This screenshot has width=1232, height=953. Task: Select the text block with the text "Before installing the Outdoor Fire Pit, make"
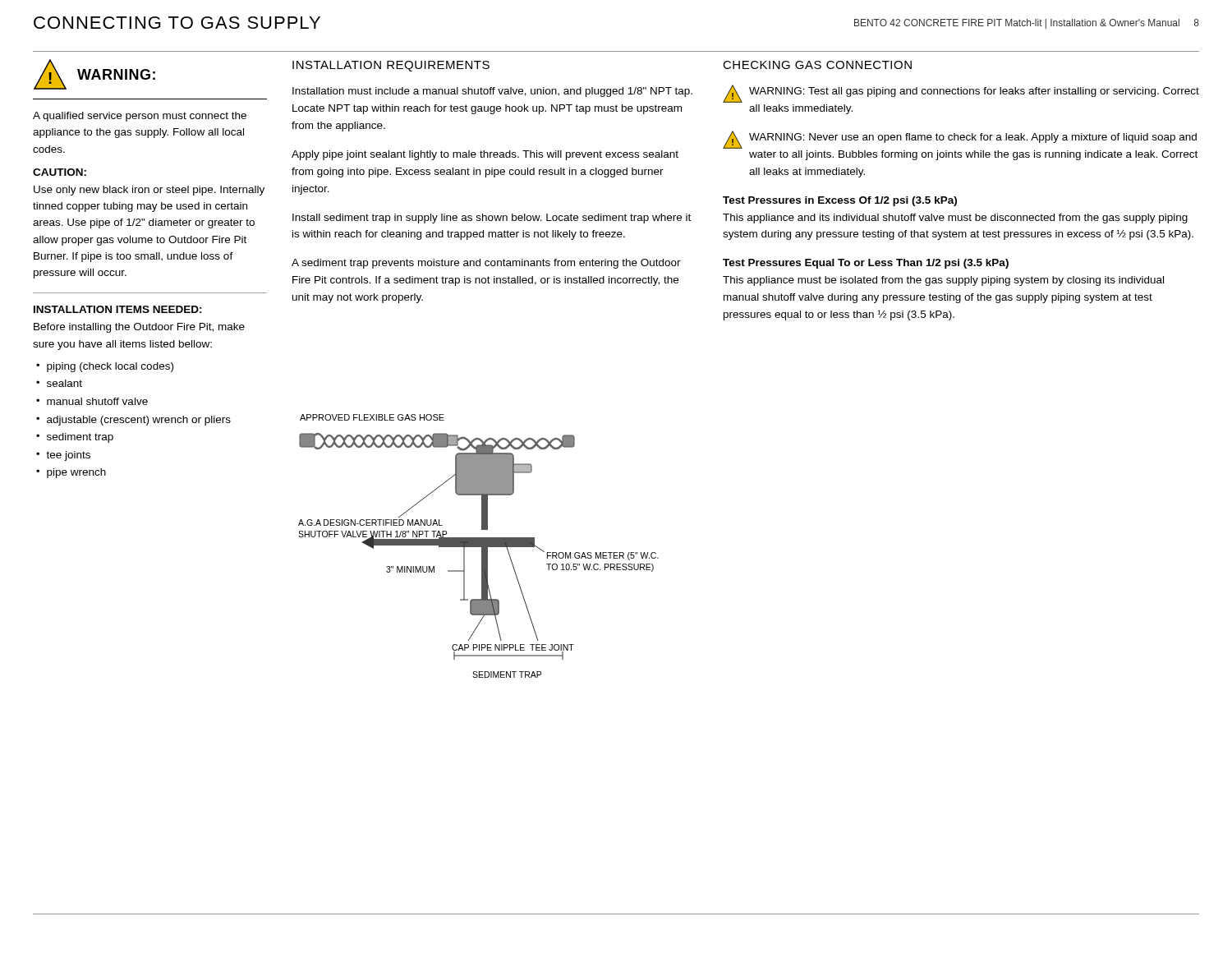[x=139, y=335]
